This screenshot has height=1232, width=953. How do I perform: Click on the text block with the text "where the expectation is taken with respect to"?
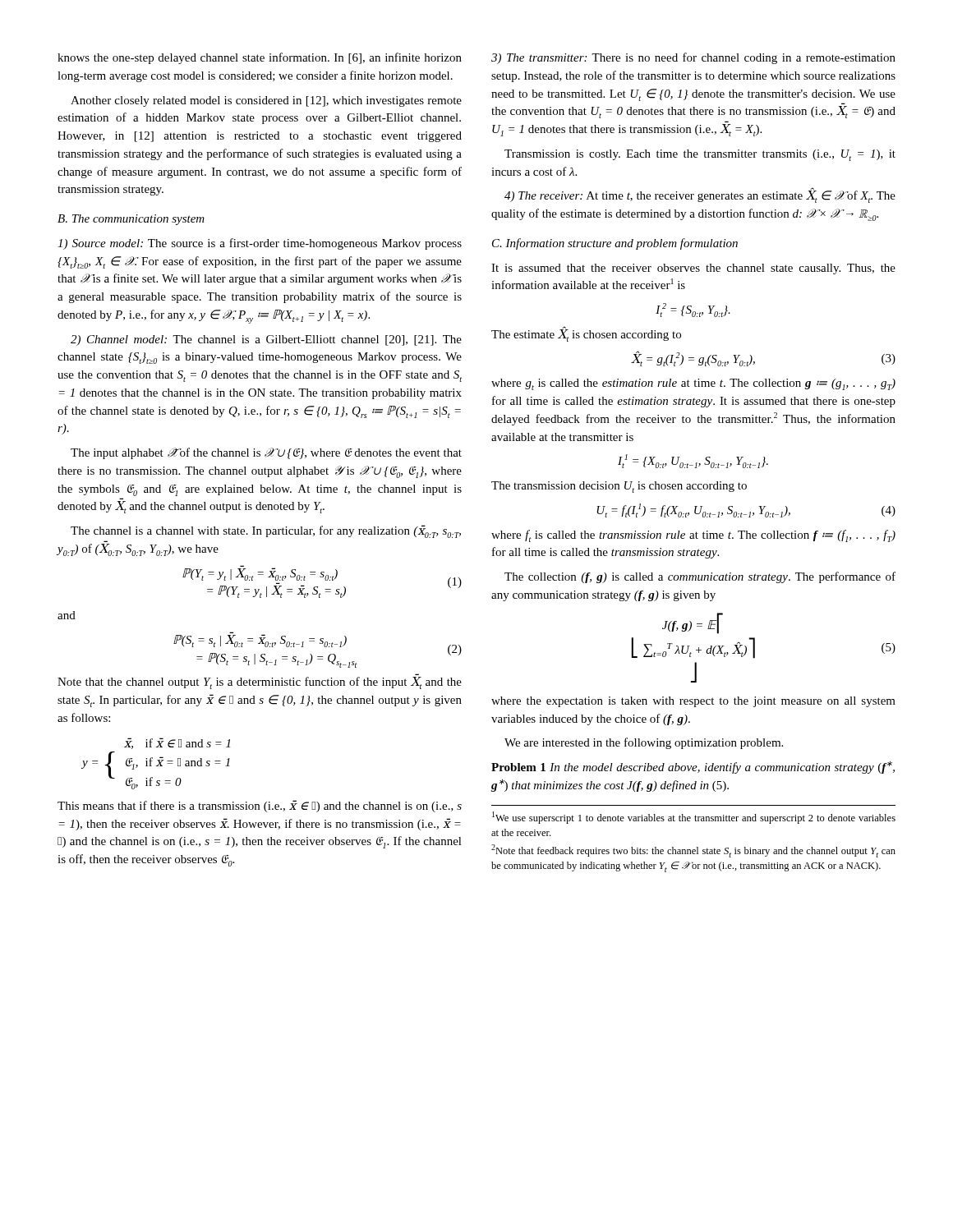pos(693,743)
